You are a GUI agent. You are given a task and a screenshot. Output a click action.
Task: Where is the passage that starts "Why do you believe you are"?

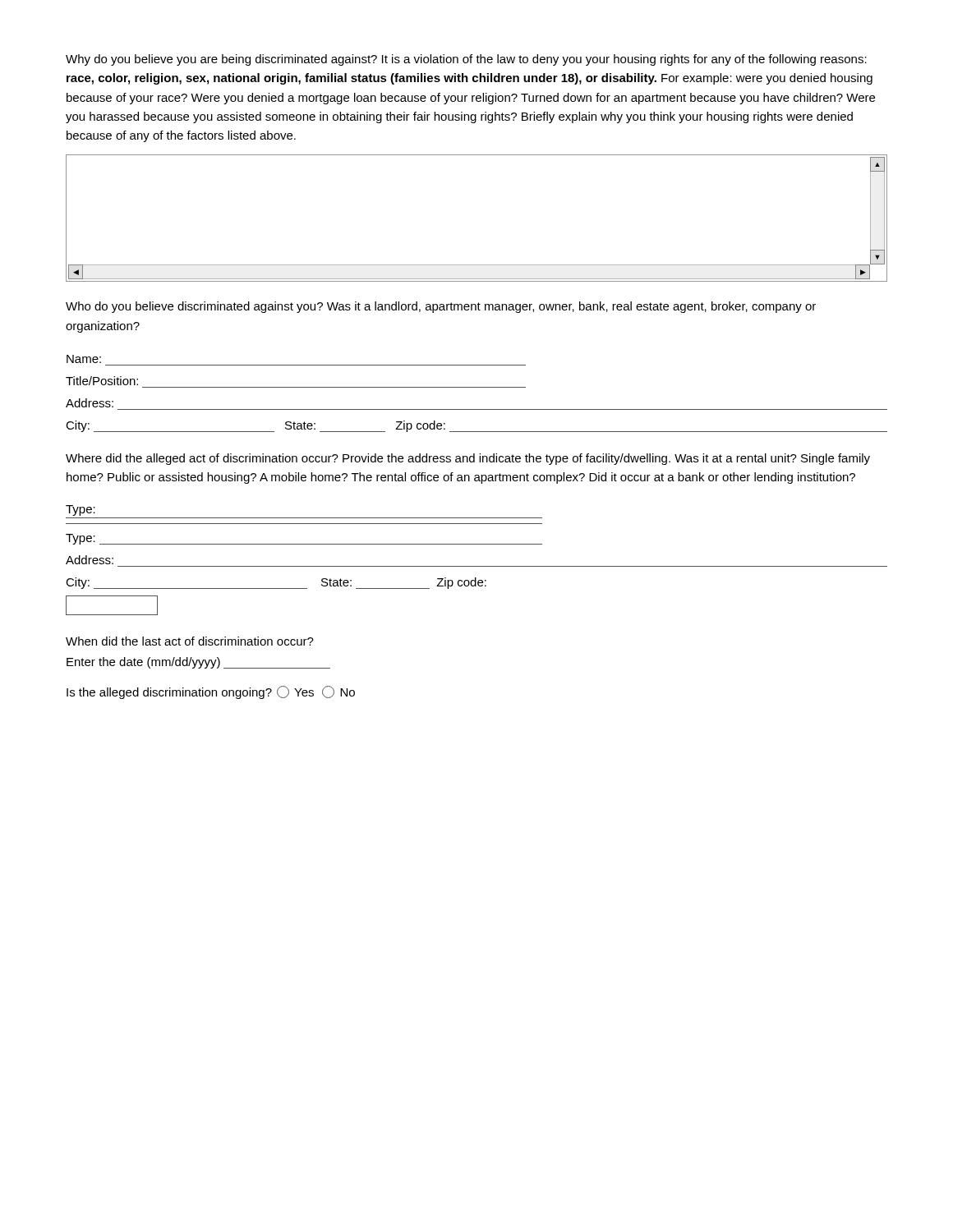pyautogui.click(x=471, y=97)
